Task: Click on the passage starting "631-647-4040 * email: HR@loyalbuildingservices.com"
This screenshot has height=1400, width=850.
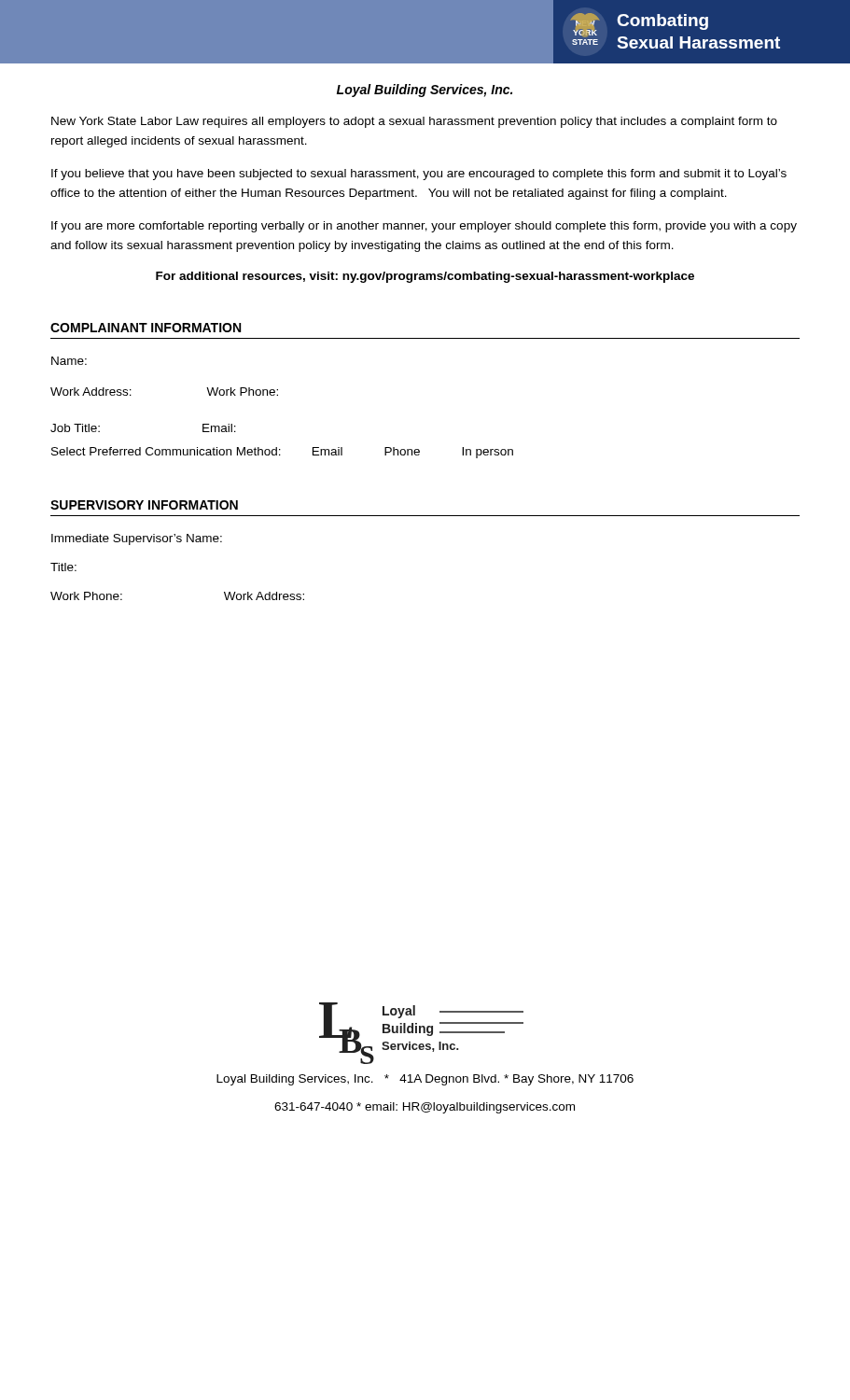Action: tap(425, 1106)
